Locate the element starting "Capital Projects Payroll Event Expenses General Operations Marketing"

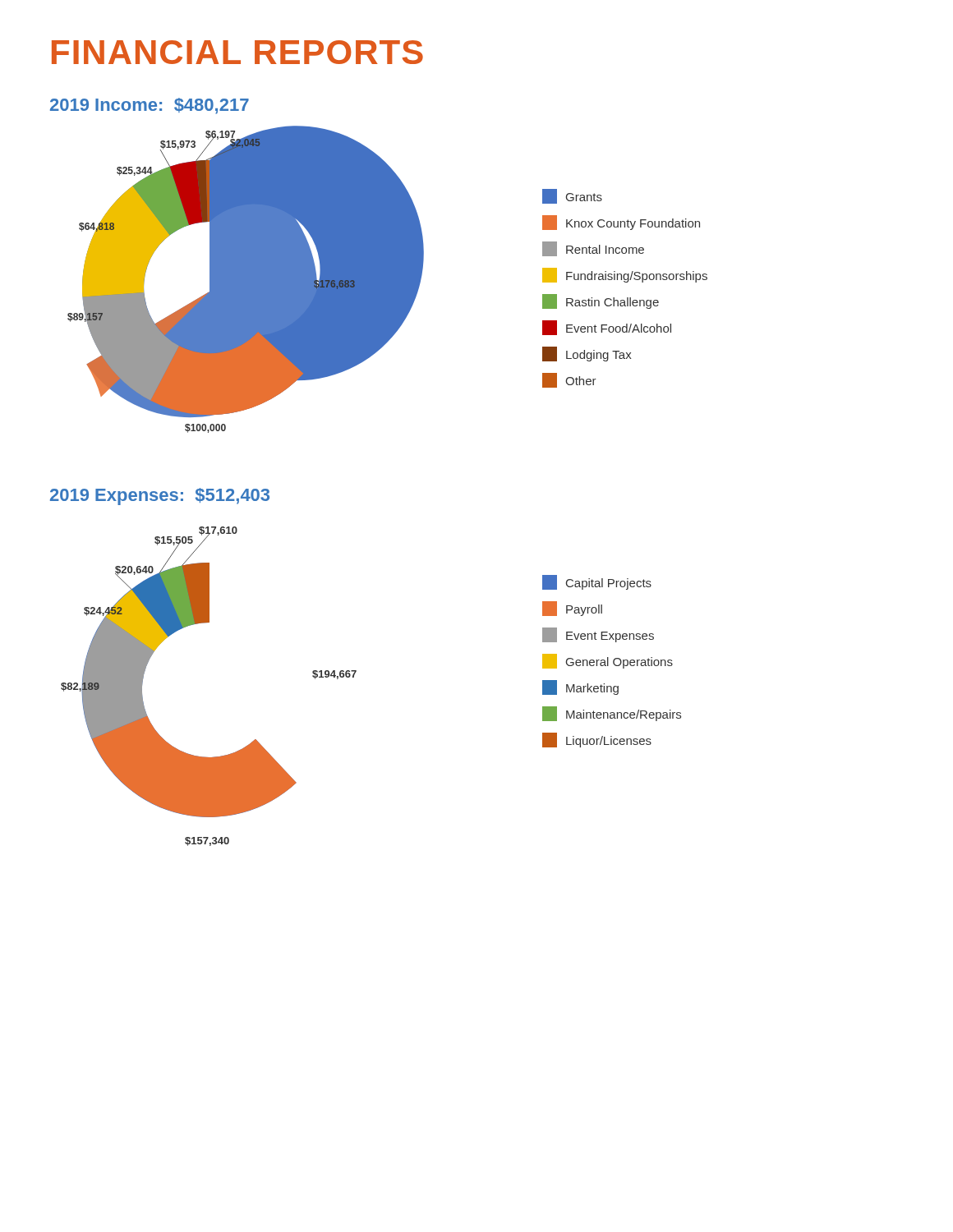click(x=612, y=661)
